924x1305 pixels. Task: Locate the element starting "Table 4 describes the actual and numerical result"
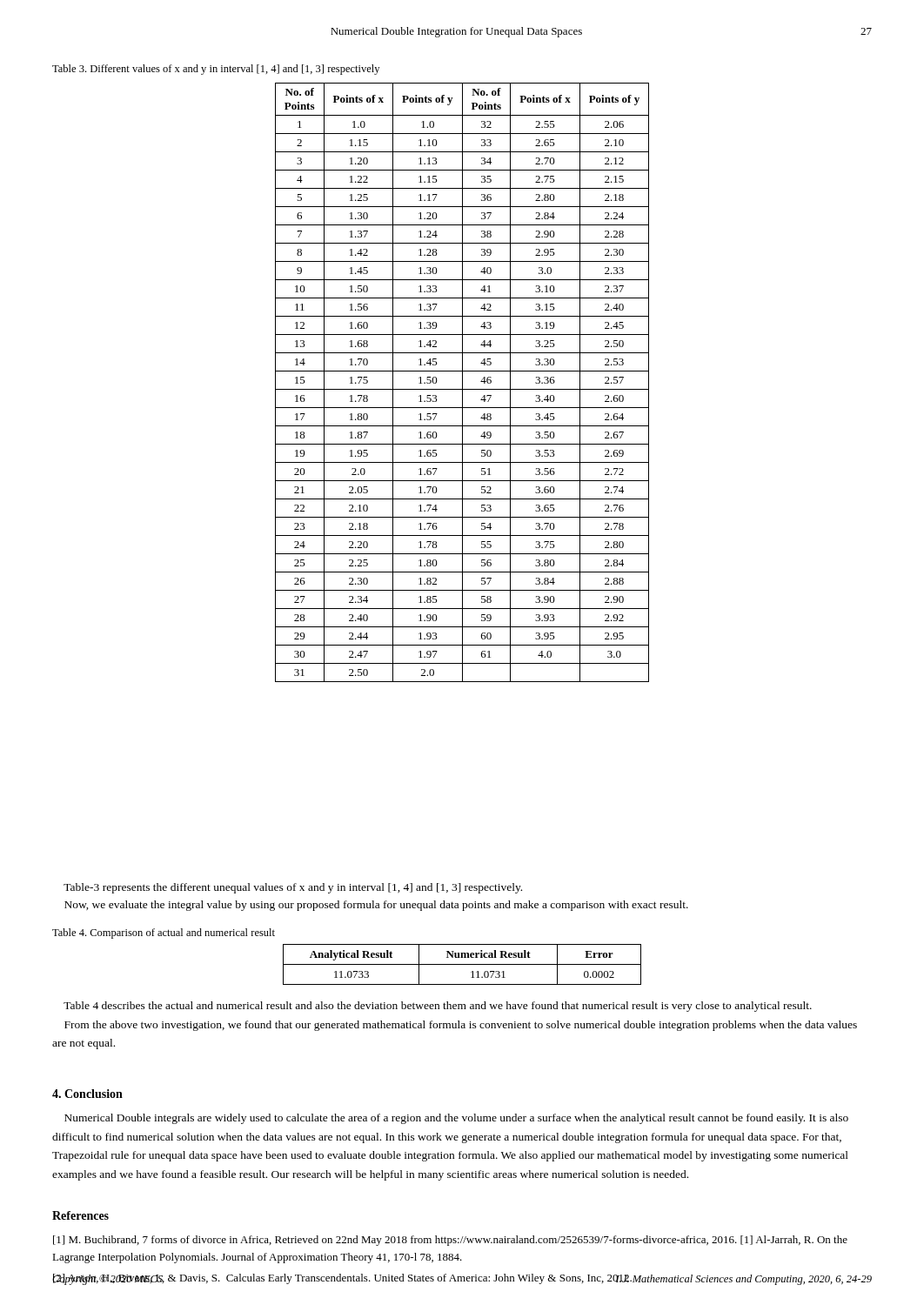pos(455,1024)
